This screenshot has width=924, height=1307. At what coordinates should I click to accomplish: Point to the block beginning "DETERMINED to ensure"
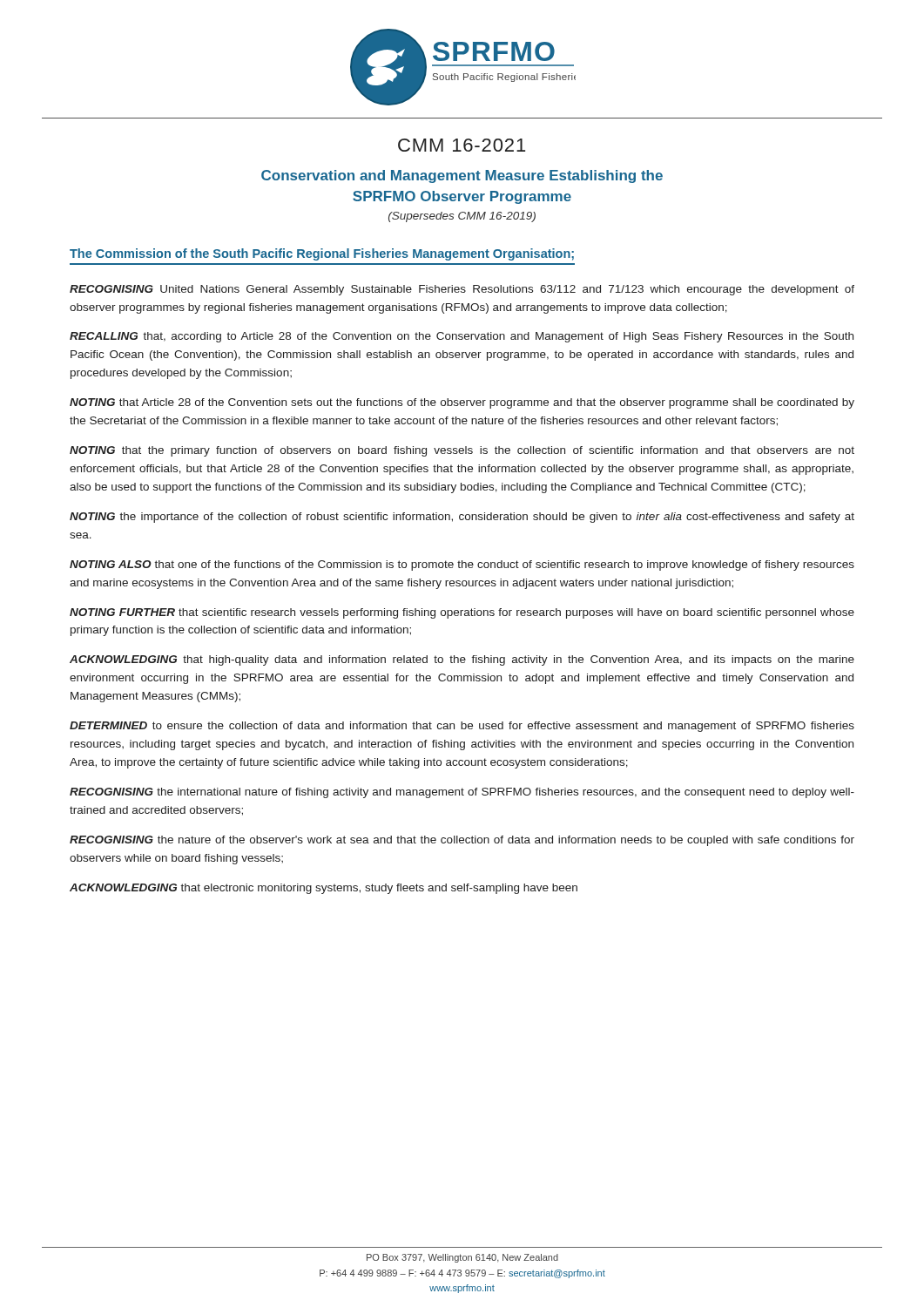pos(462,744)
